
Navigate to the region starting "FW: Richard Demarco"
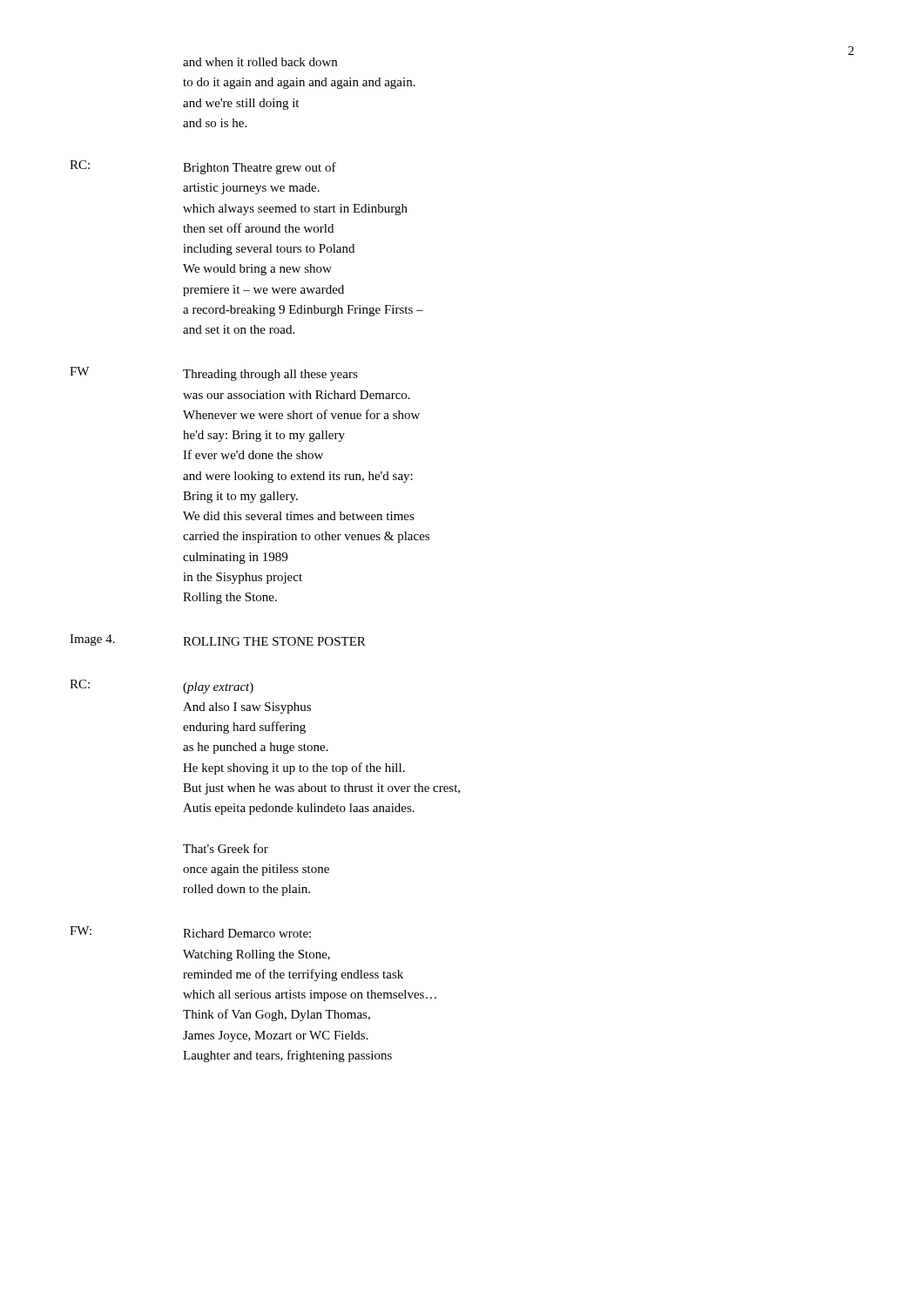[x=190, y=932]
